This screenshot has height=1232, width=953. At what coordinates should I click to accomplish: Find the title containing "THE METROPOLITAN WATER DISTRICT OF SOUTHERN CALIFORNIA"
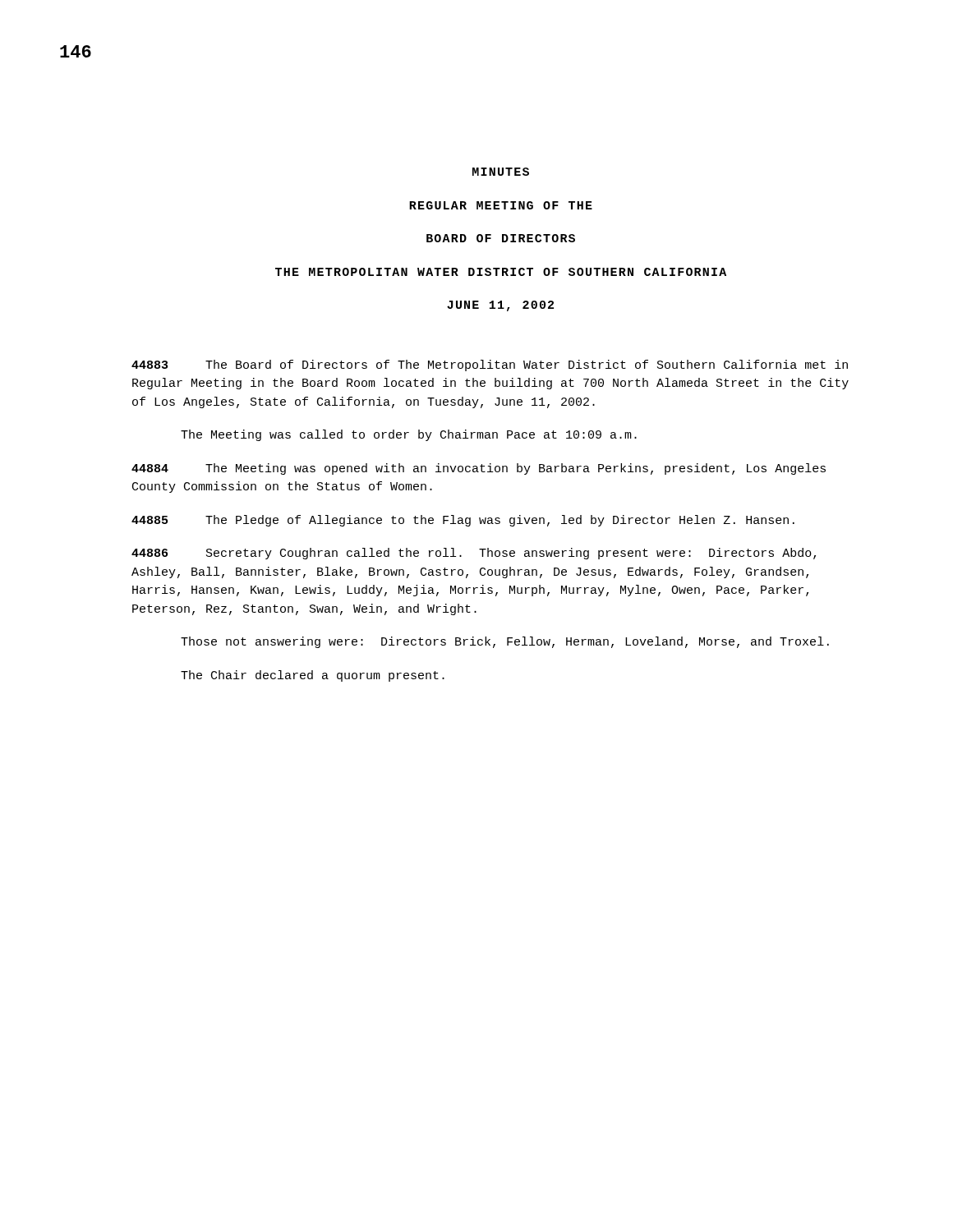[501, 273]
